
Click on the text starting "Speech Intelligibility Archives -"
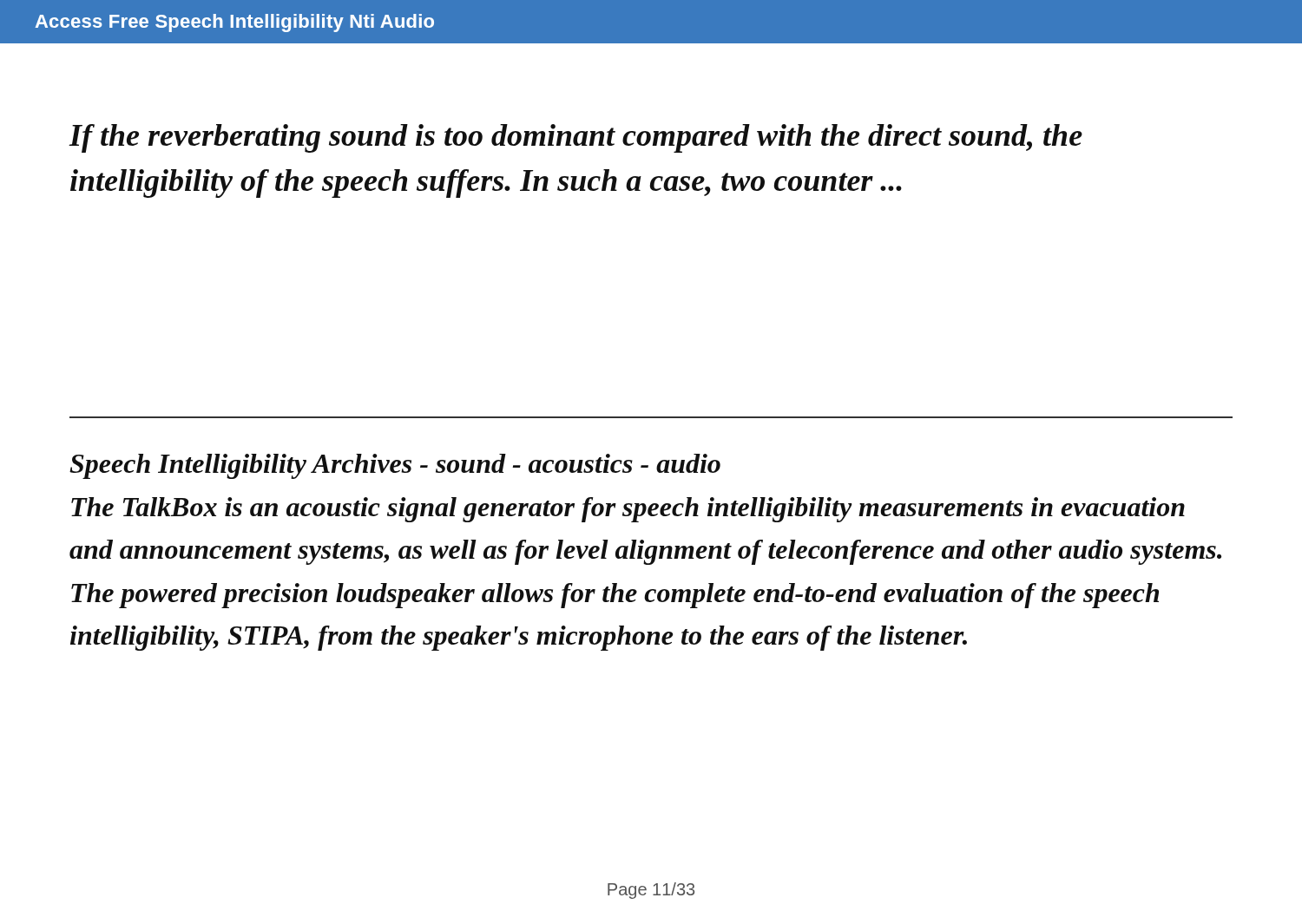pos(651,550)
